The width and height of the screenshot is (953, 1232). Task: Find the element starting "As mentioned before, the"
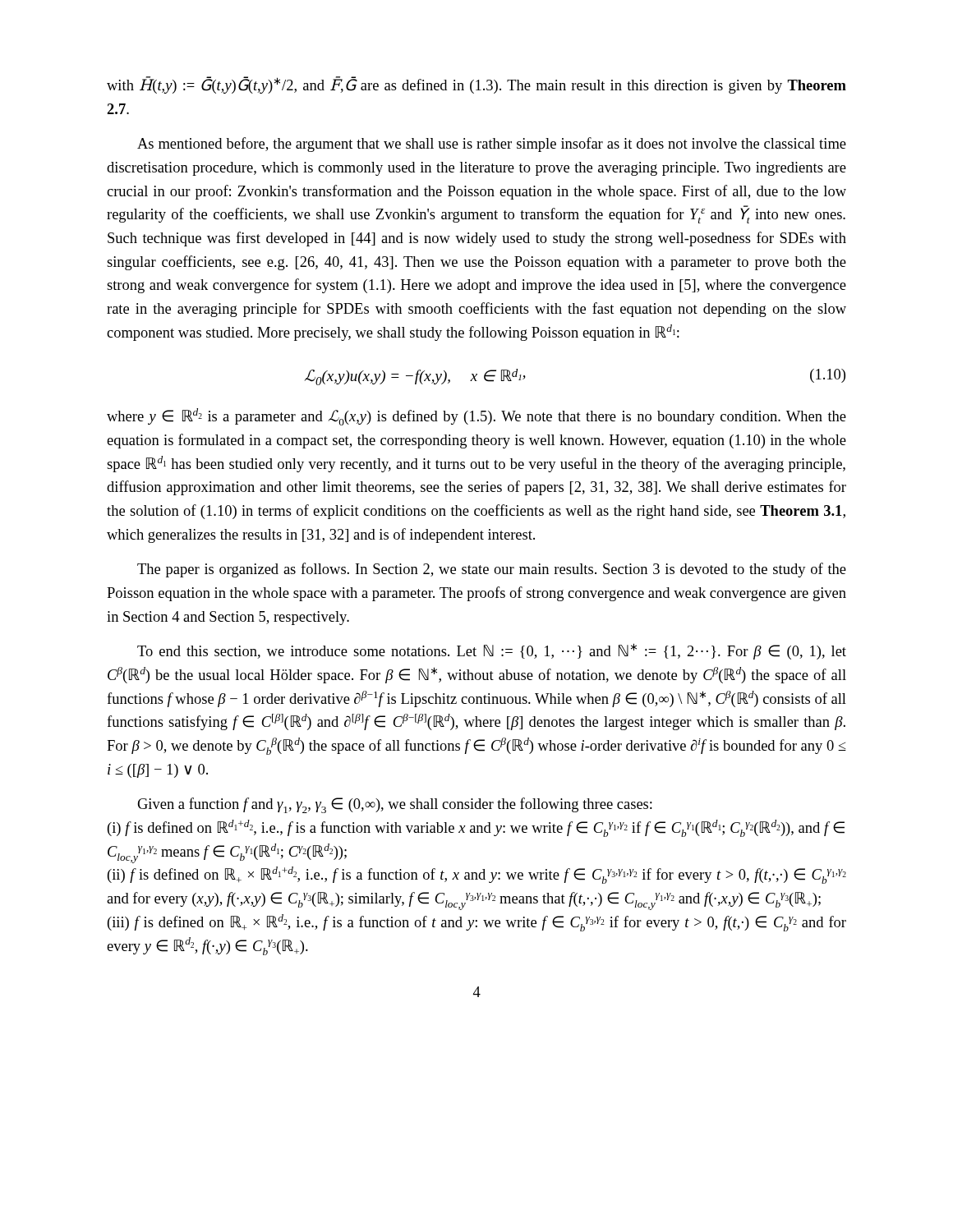(x=476, y=238)
